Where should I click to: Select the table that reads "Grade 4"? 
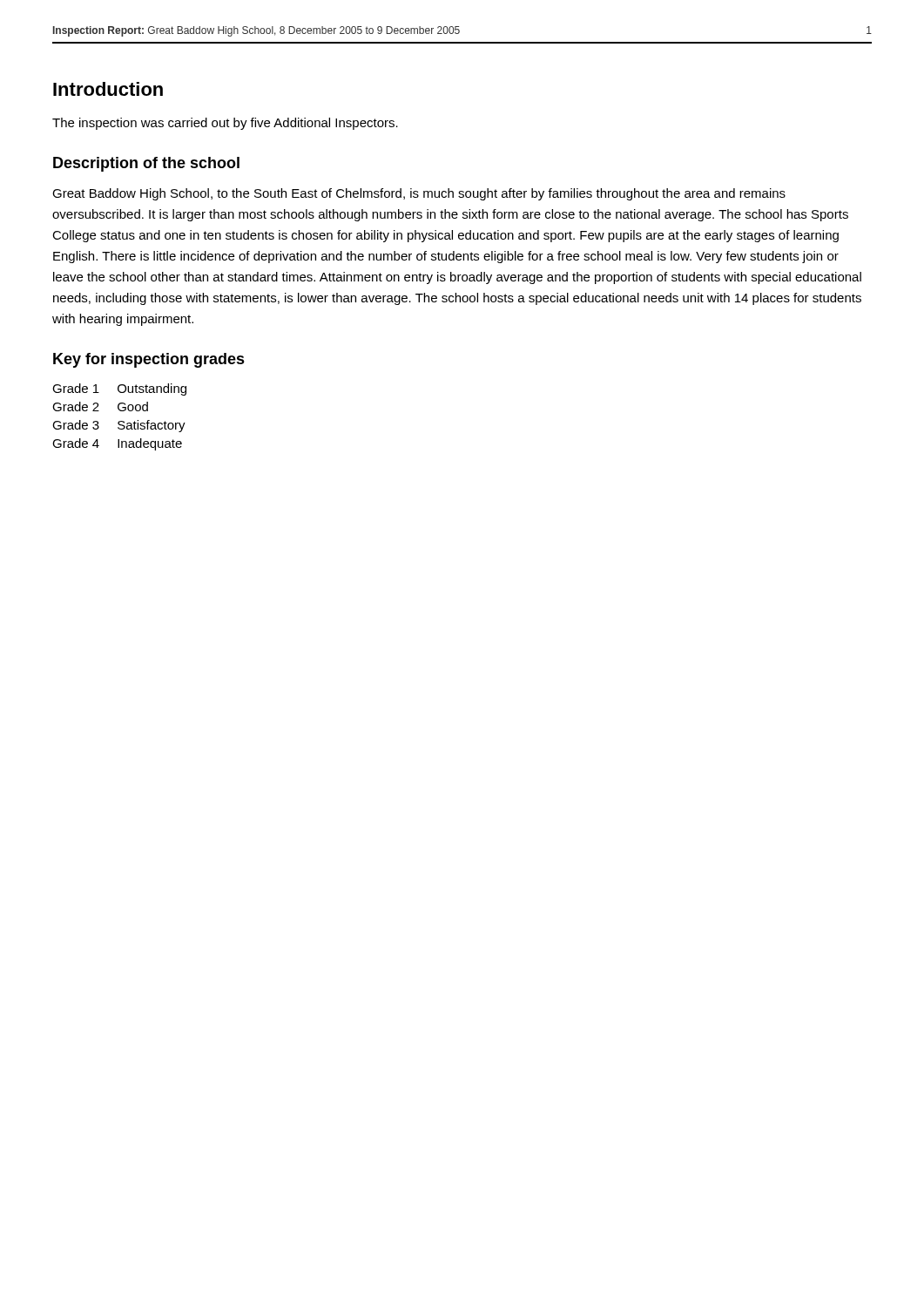pos(462,415)
